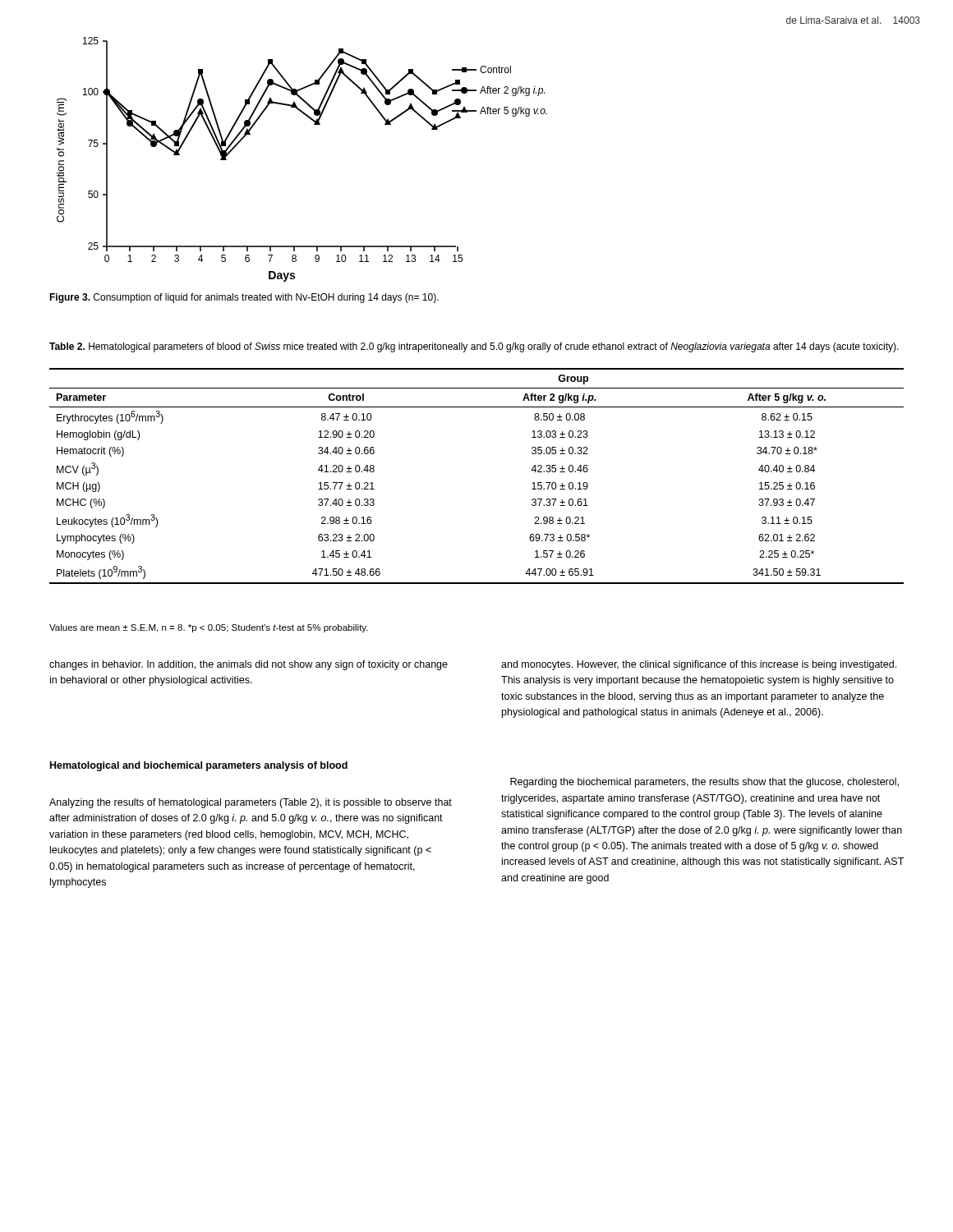Find the section header that reads "Hematological and biochemical"
Screen dimensions: 1232x953
point(199,766)
